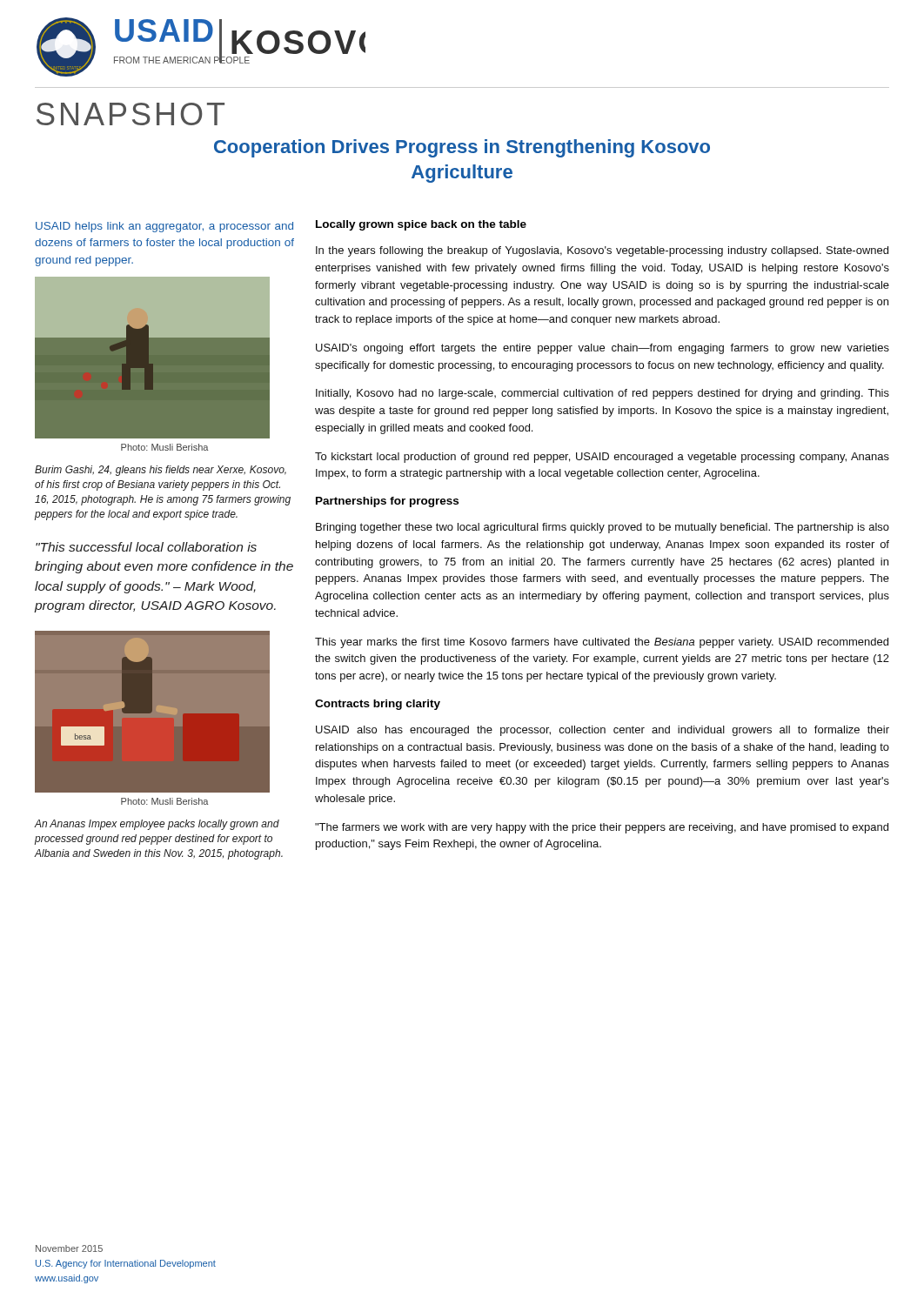The height and width of the screenshot is (1305, 924).
Task: Click on the element starting "Burim Gashi, 24, gleans his fields near Xerxe,"
Action: click(x=164, y=492)
